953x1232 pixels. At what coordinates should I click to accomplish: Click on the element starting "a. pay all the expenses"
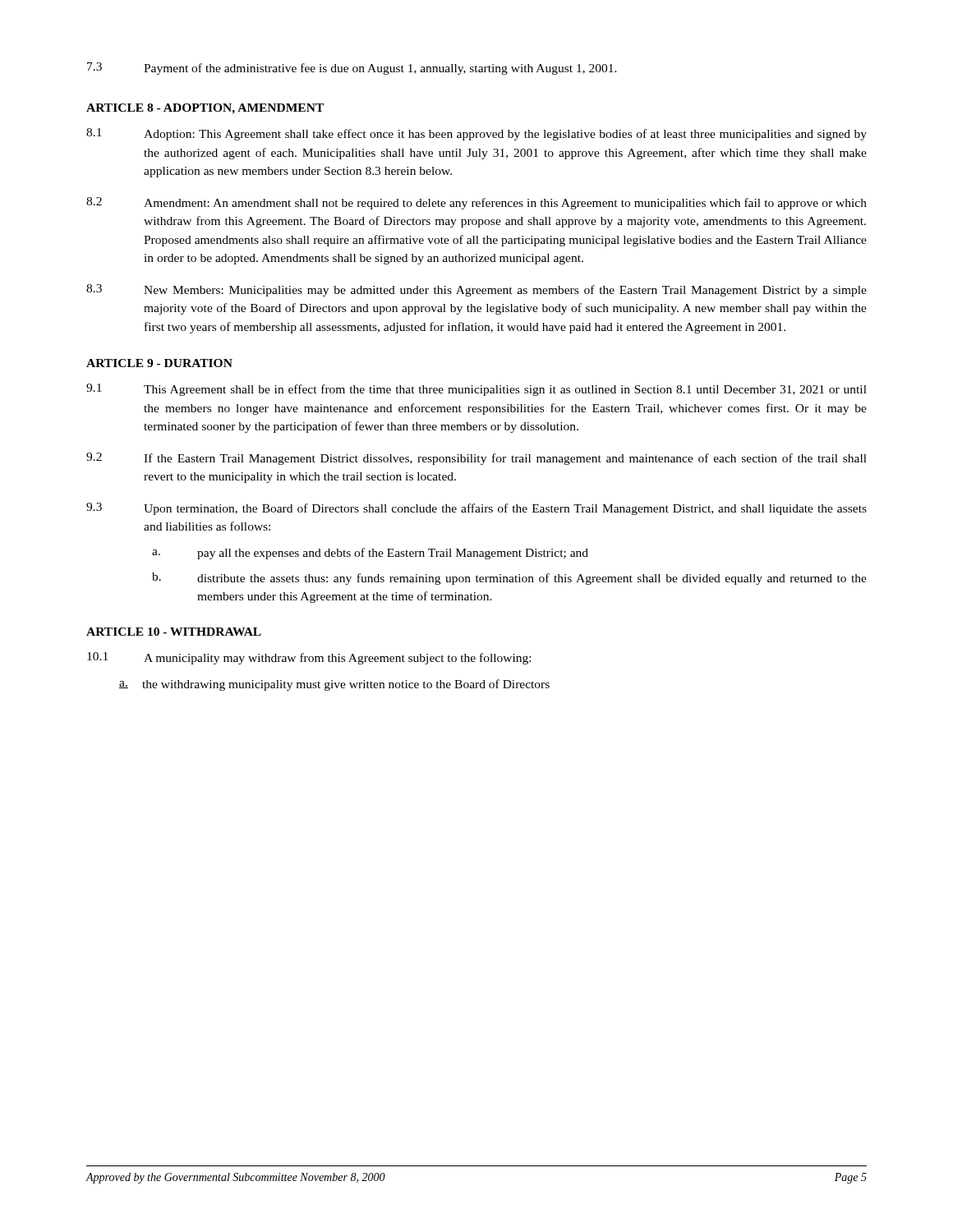(x=493, y=553)
